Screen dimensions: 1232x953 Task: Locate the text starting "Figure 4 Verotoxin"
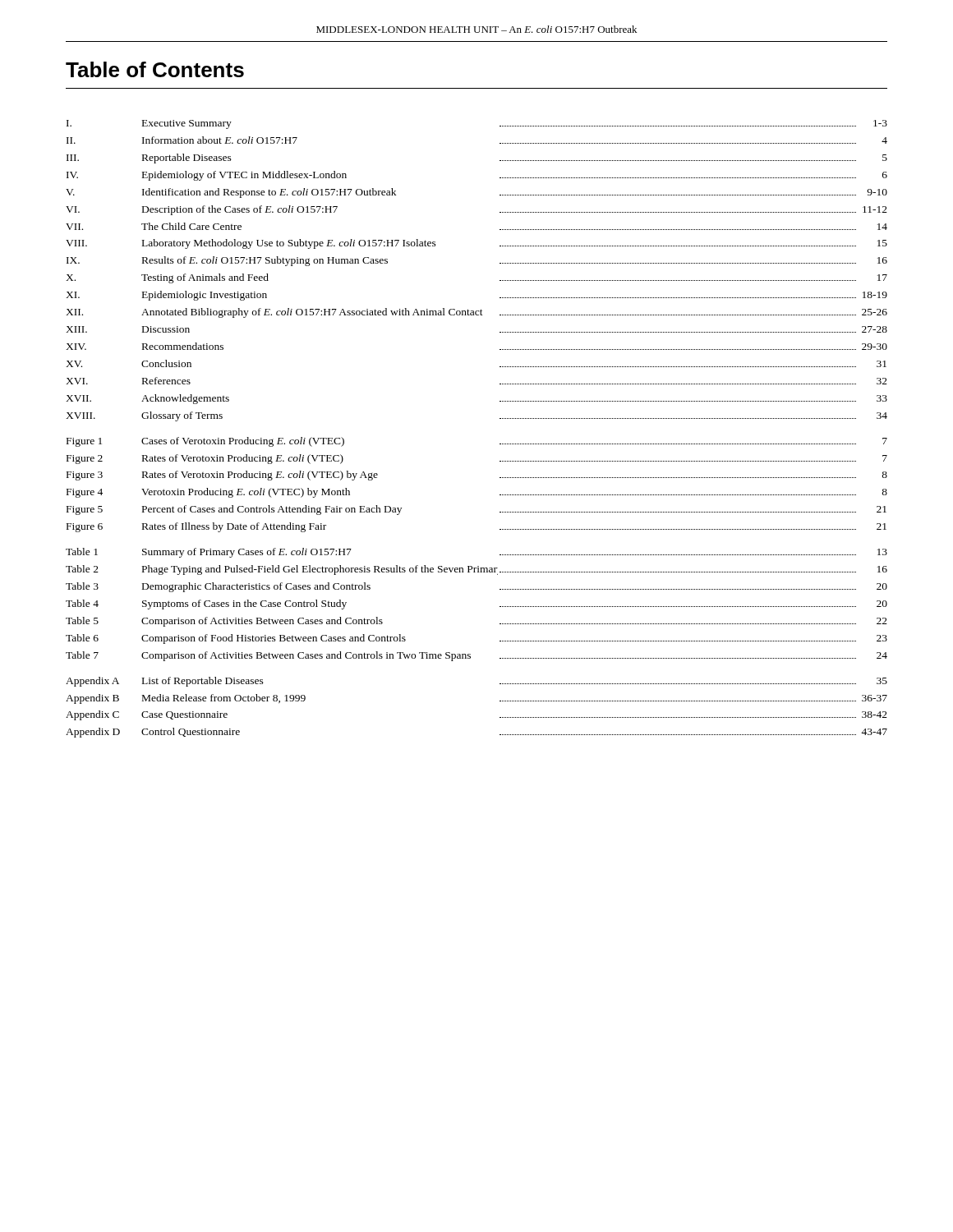pos(87,492)
